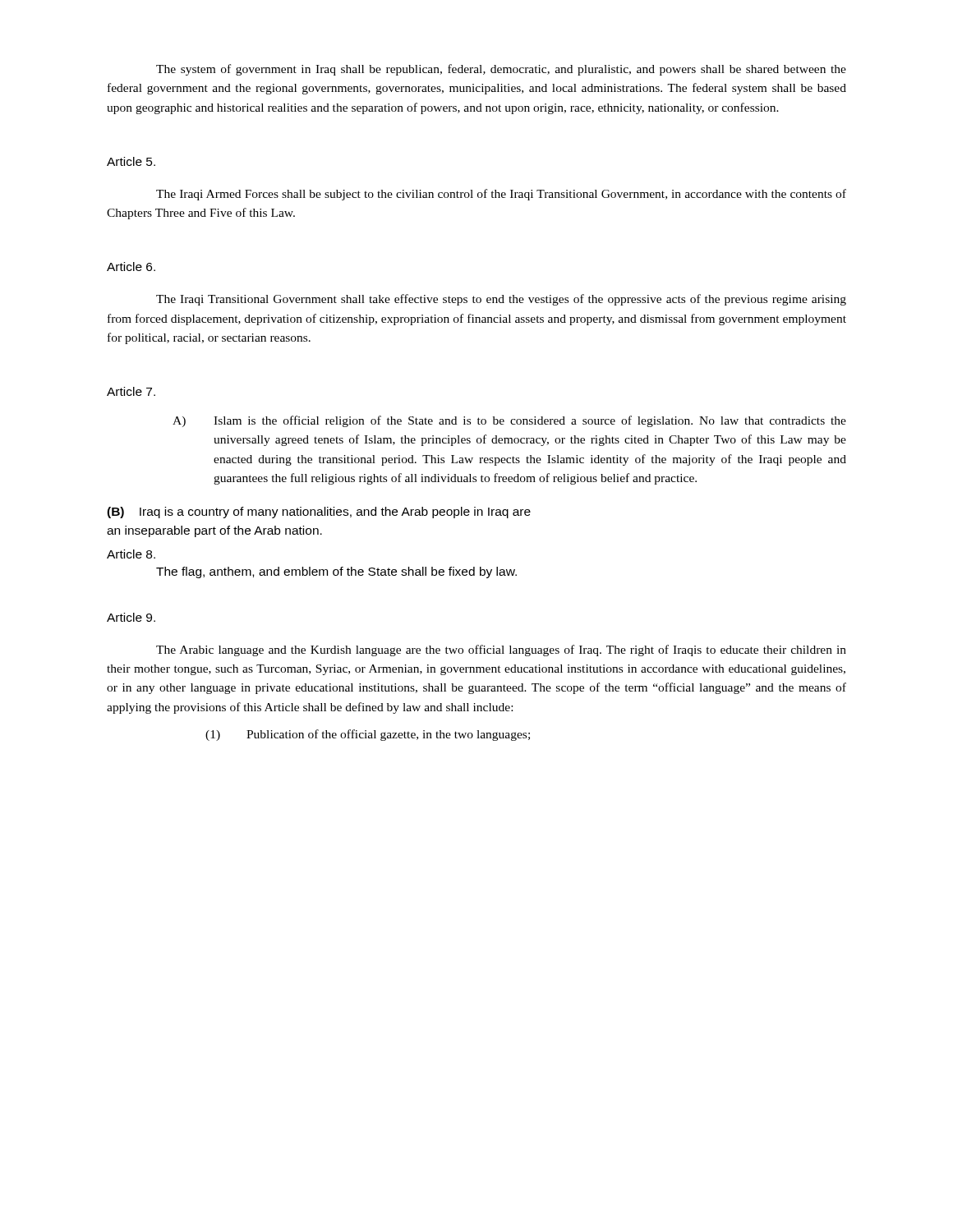Click on the text block with the text "The system of government"
The image size is (953, 1232).
point(476,88)
